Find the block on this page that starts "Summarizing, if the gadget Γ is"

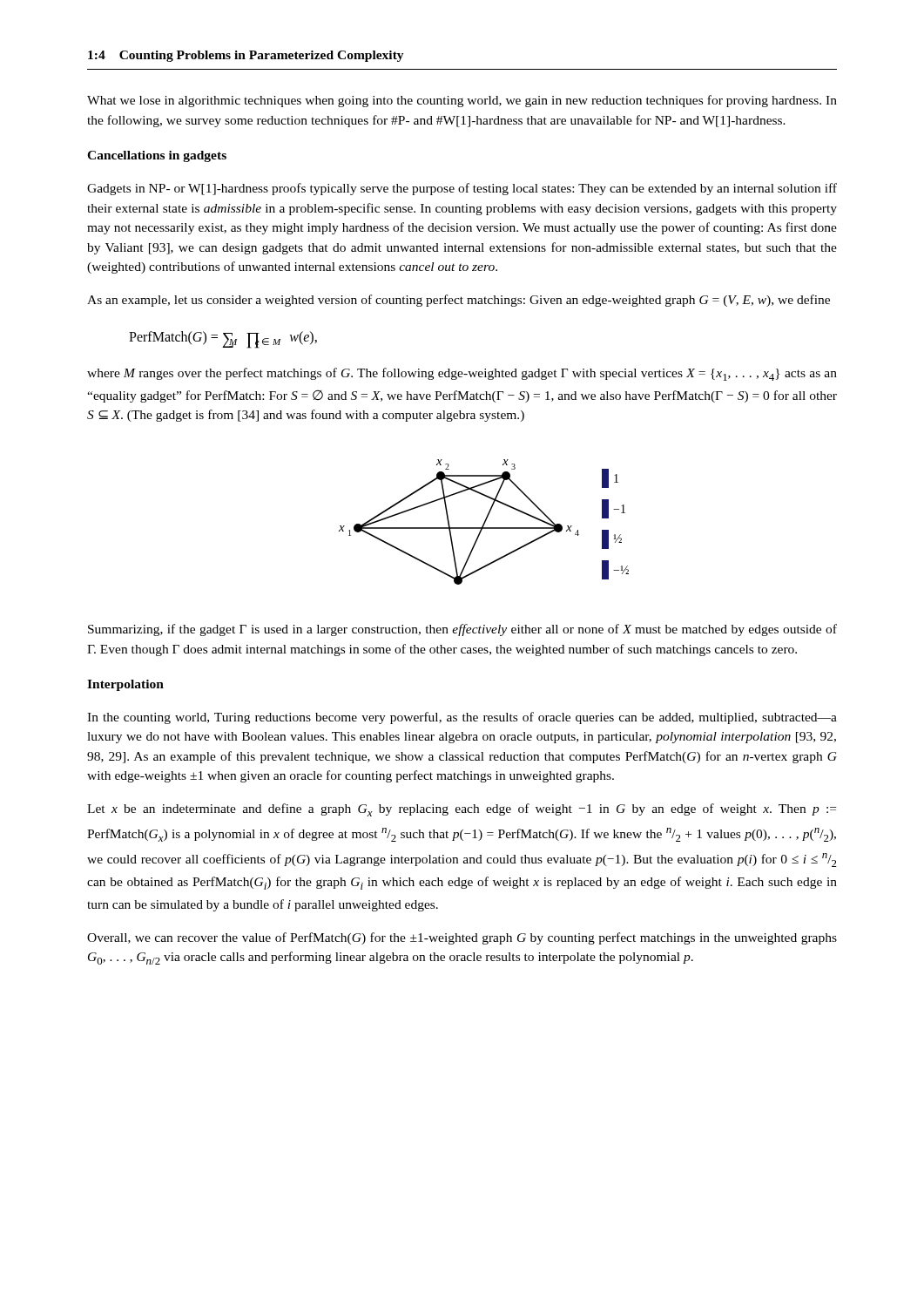[x=462, y=639]
